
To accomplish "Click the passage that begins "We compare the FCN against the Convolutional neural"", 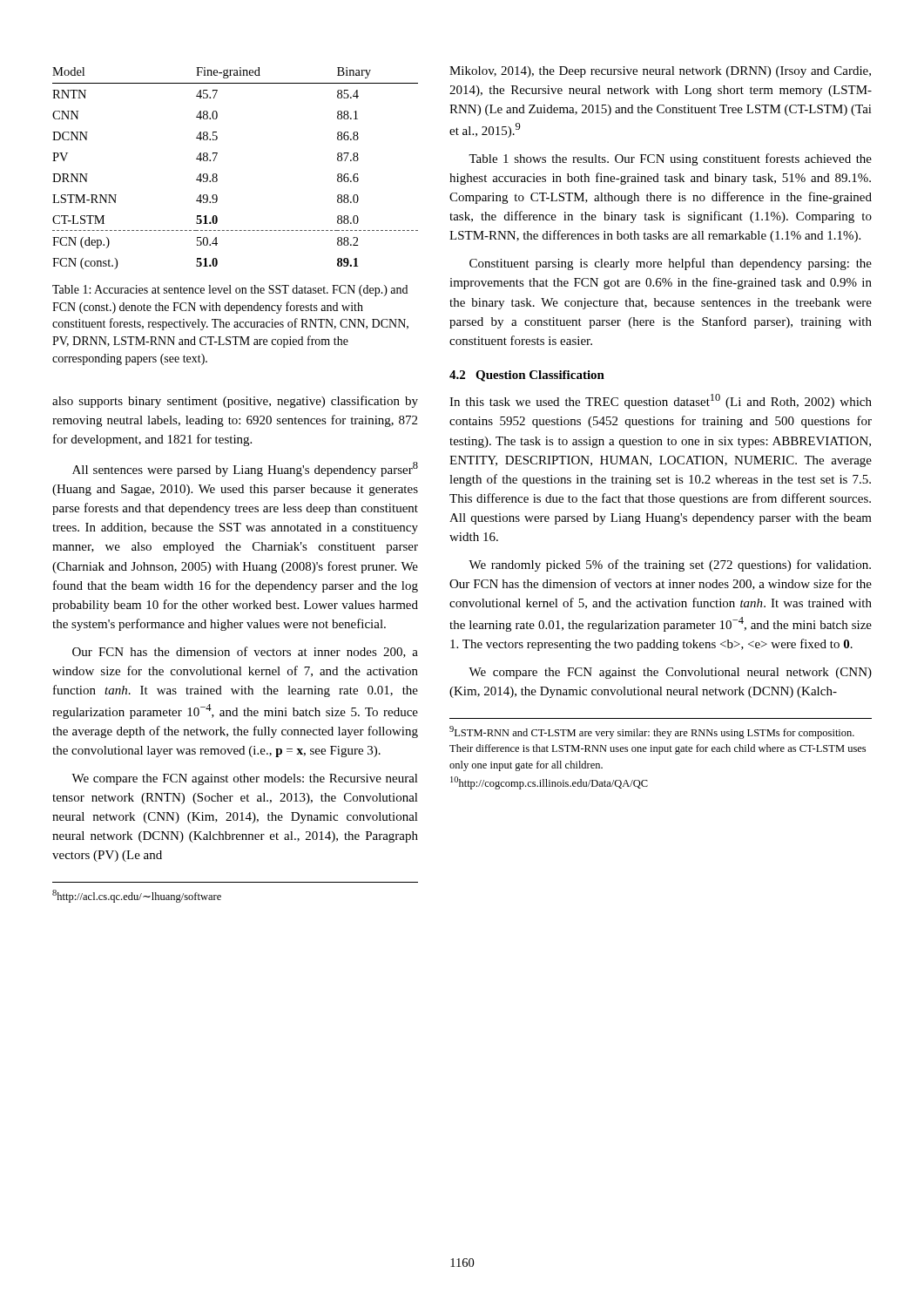I will (661, 681).
